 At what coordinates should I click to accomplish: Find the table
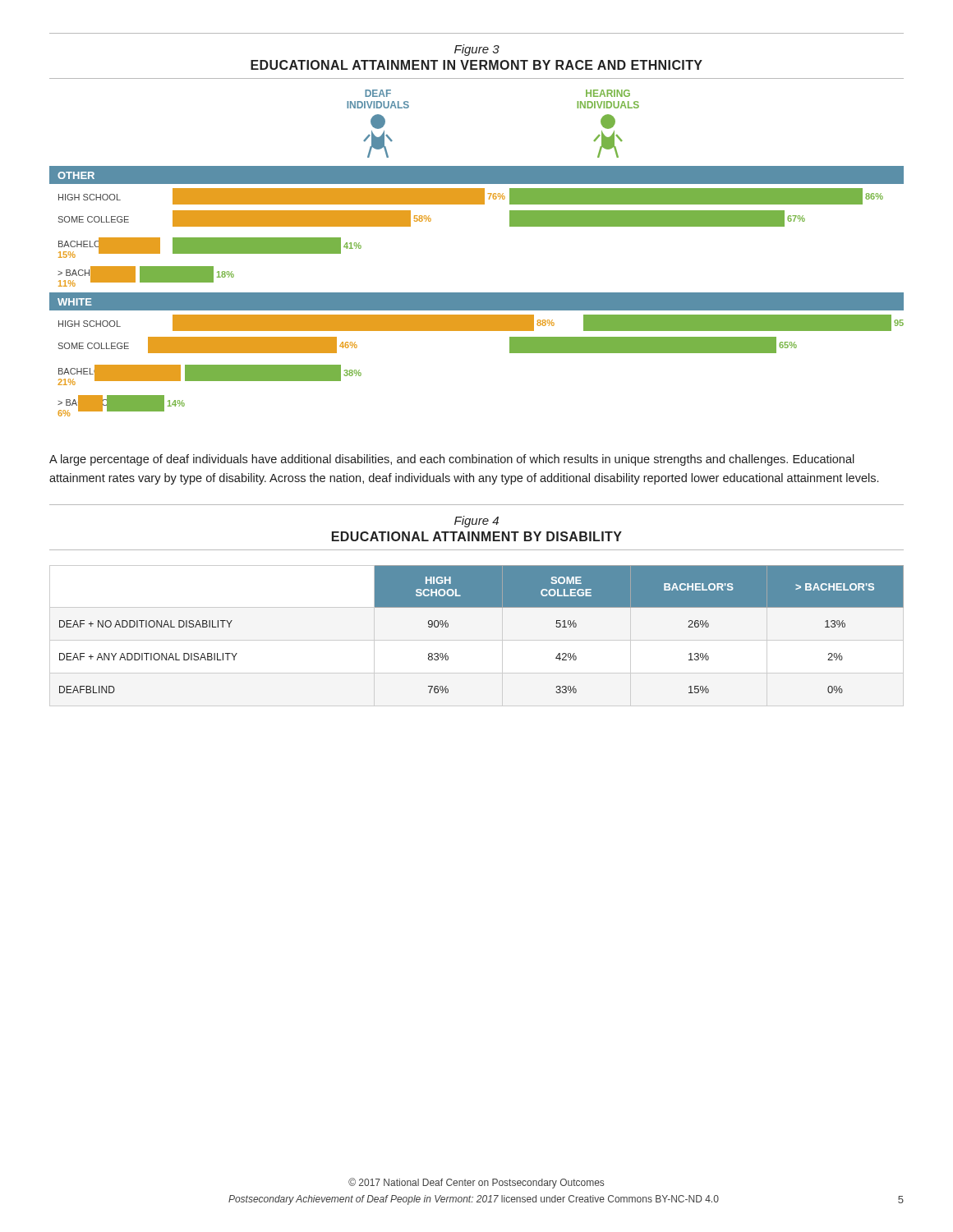coord(476,636)
